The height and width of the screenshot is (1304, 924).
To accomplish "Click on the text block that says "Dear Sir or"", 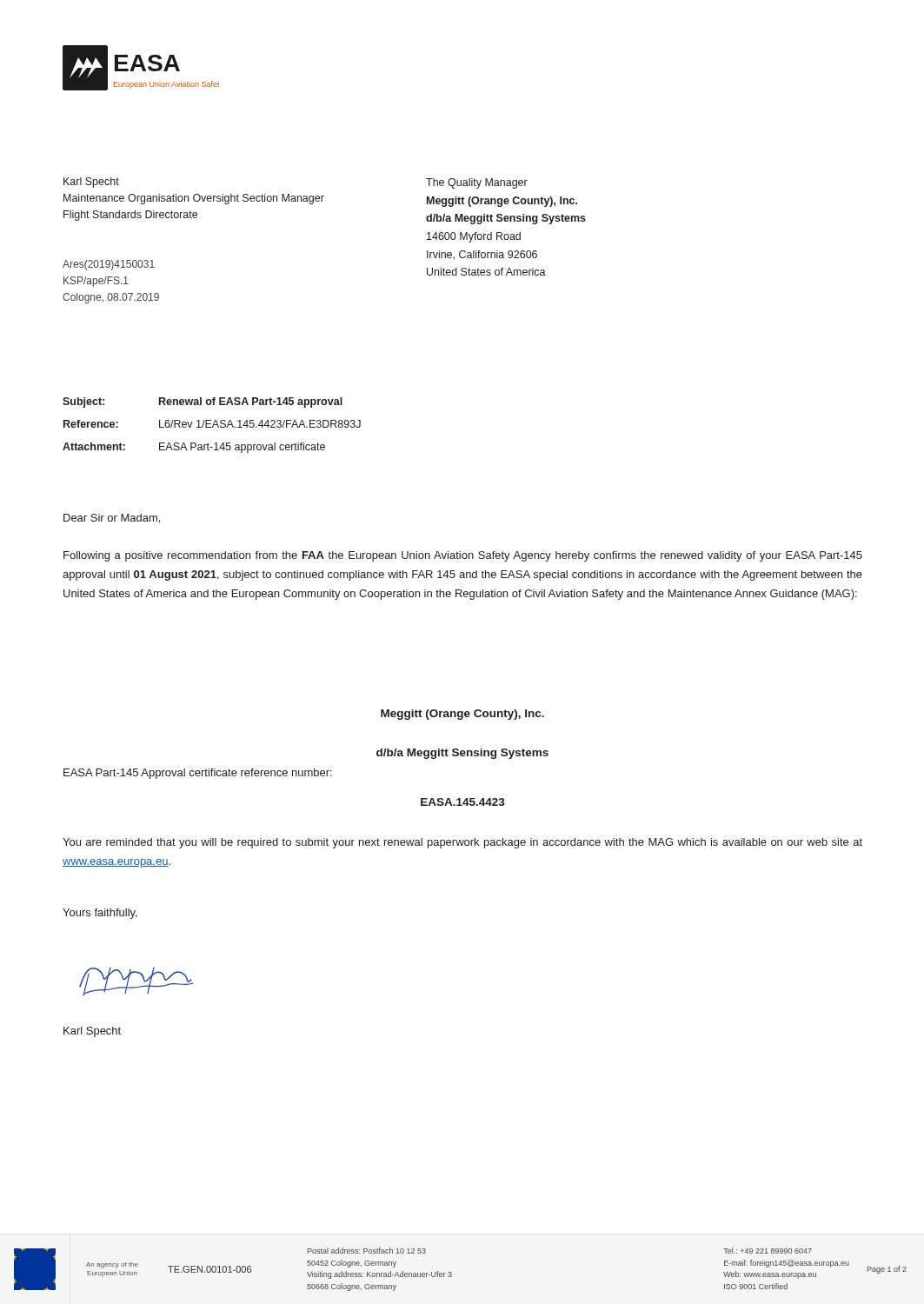I will 112,518.
